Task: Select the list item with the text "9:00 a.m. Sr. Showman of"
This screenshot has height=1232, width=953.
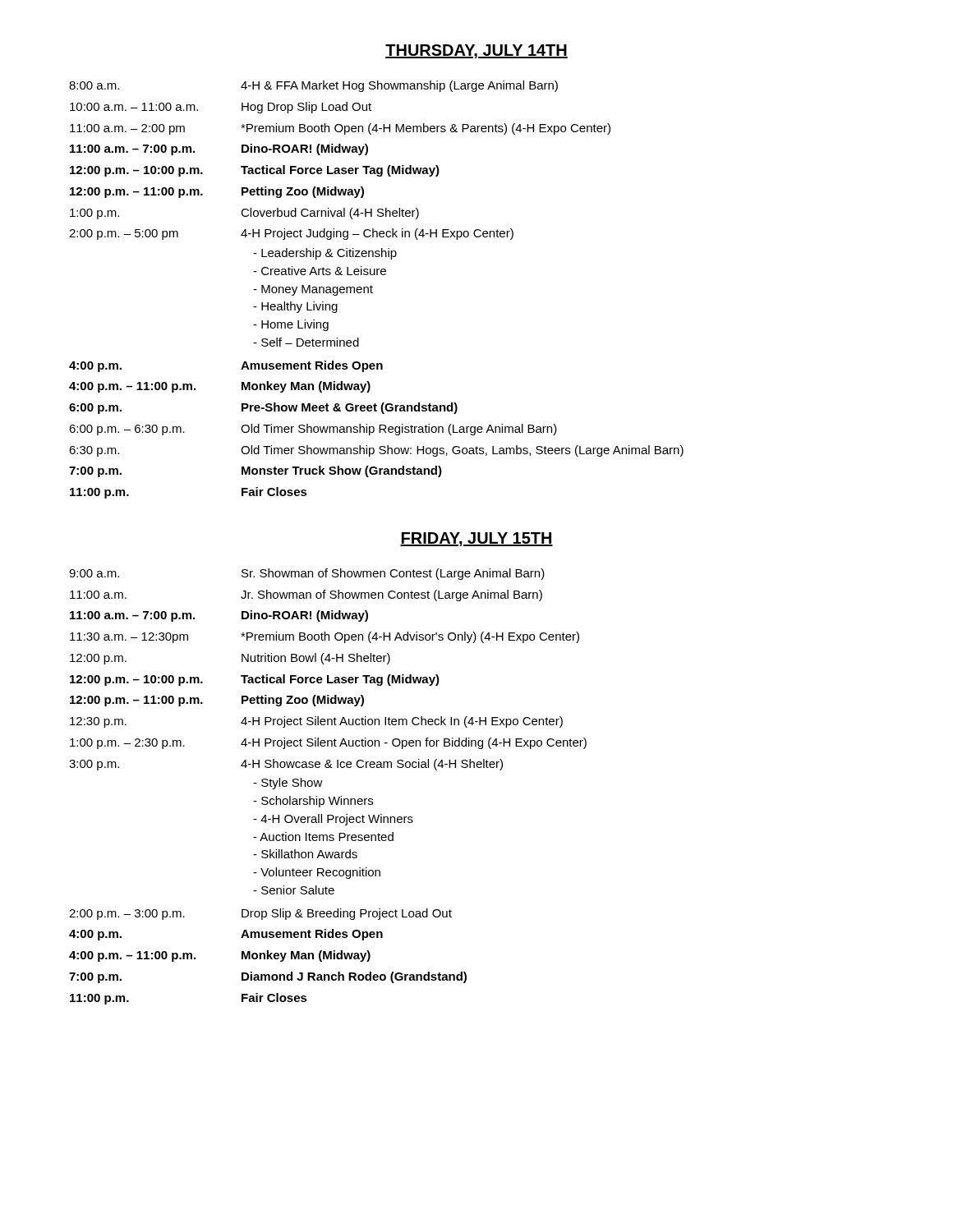Action: point(307,574)
